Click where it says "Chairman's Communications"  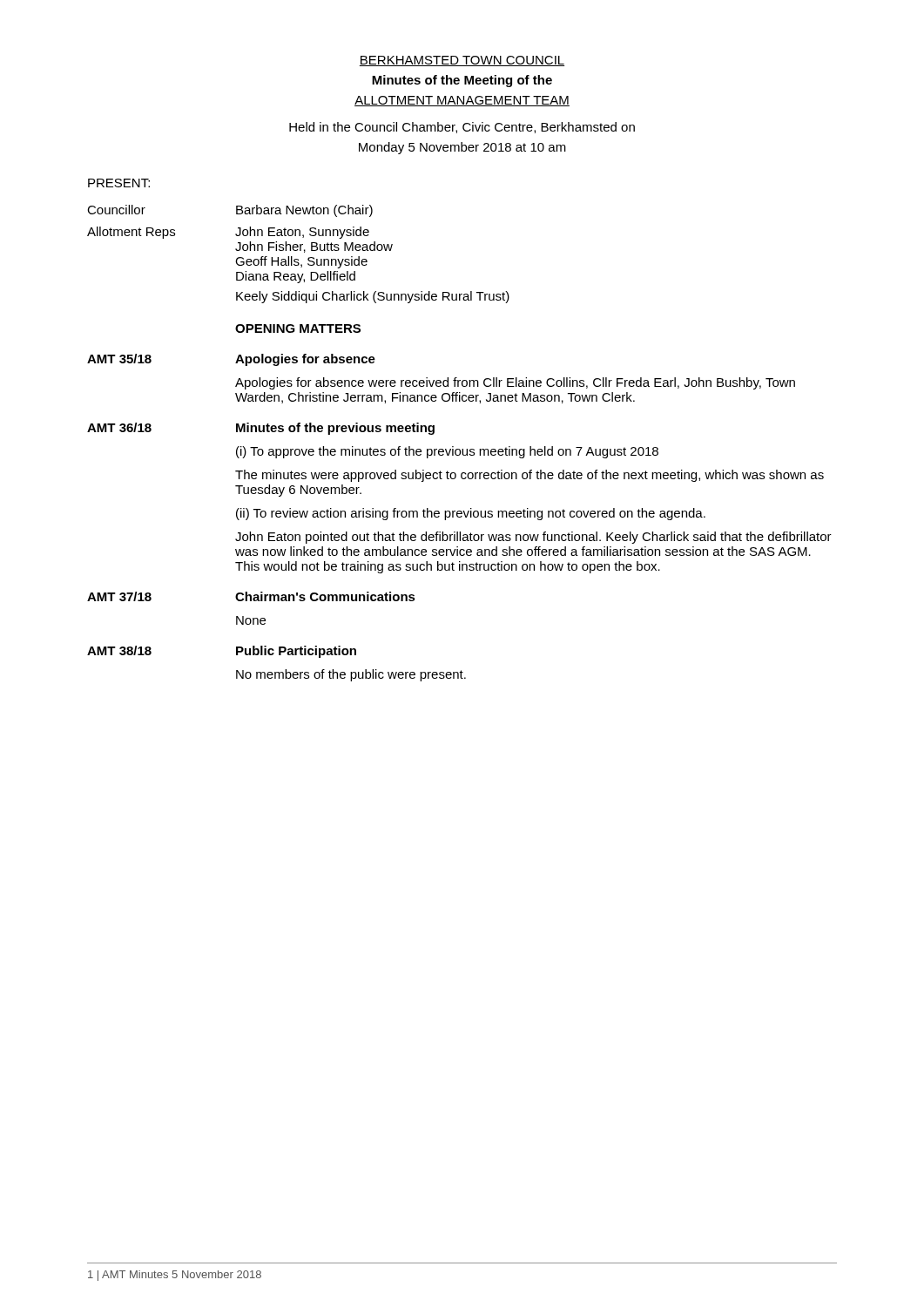(x=325, y=596)
